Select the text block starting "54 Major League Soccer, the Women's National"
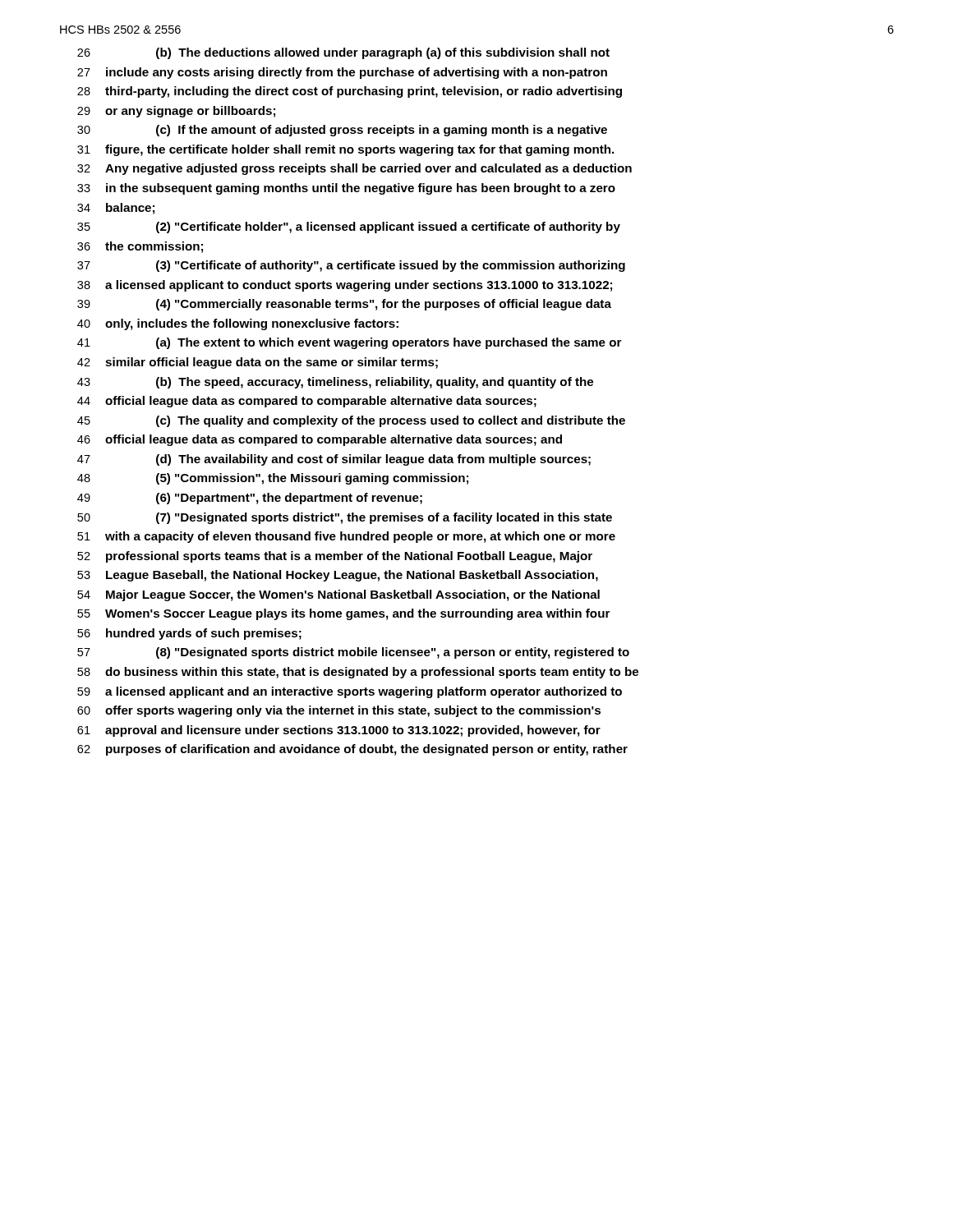This screenshot has width=953, height=1232. click(x=476, y=594)
